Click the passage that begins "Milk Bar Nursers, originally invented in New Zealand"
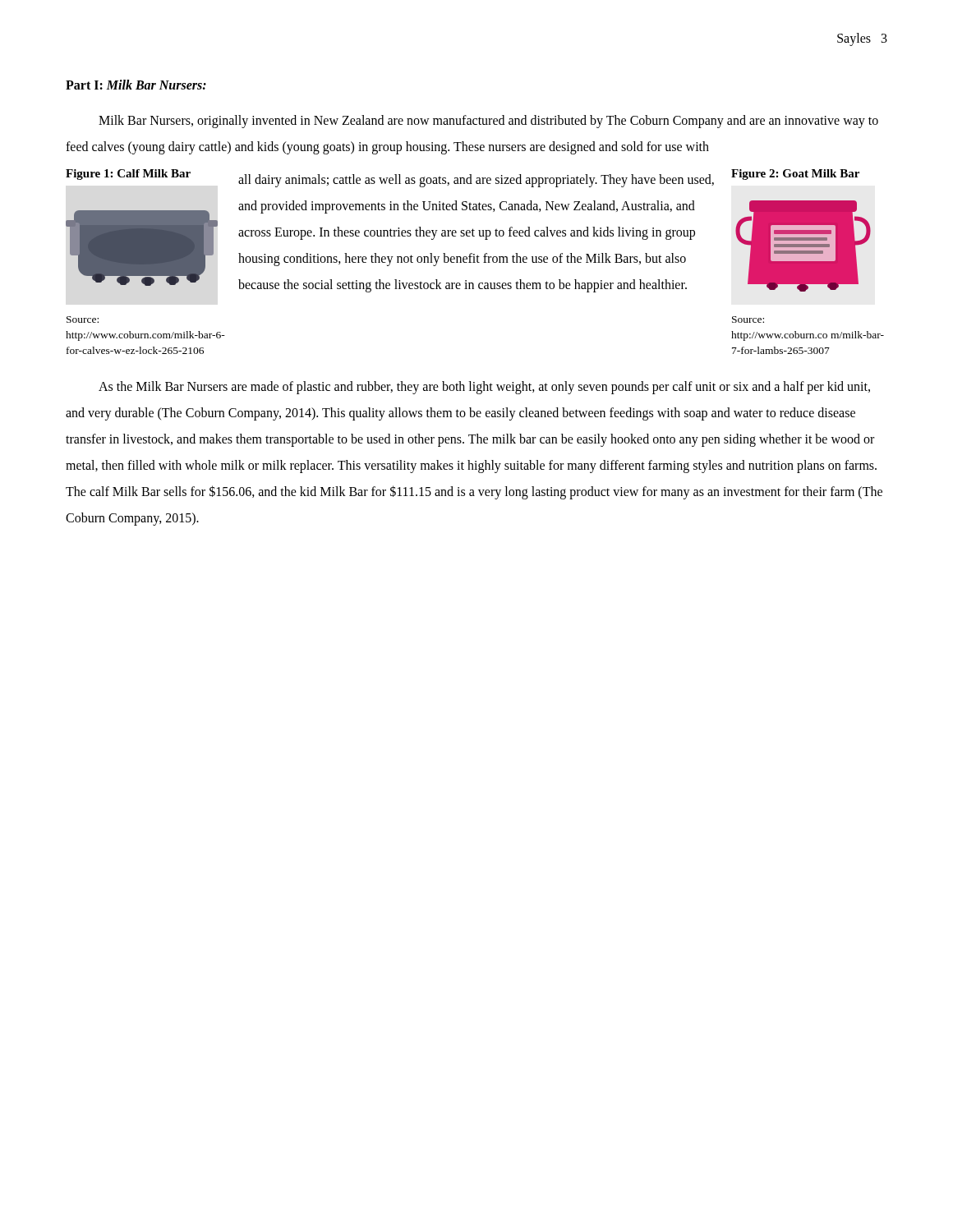 tap(472, 133)
